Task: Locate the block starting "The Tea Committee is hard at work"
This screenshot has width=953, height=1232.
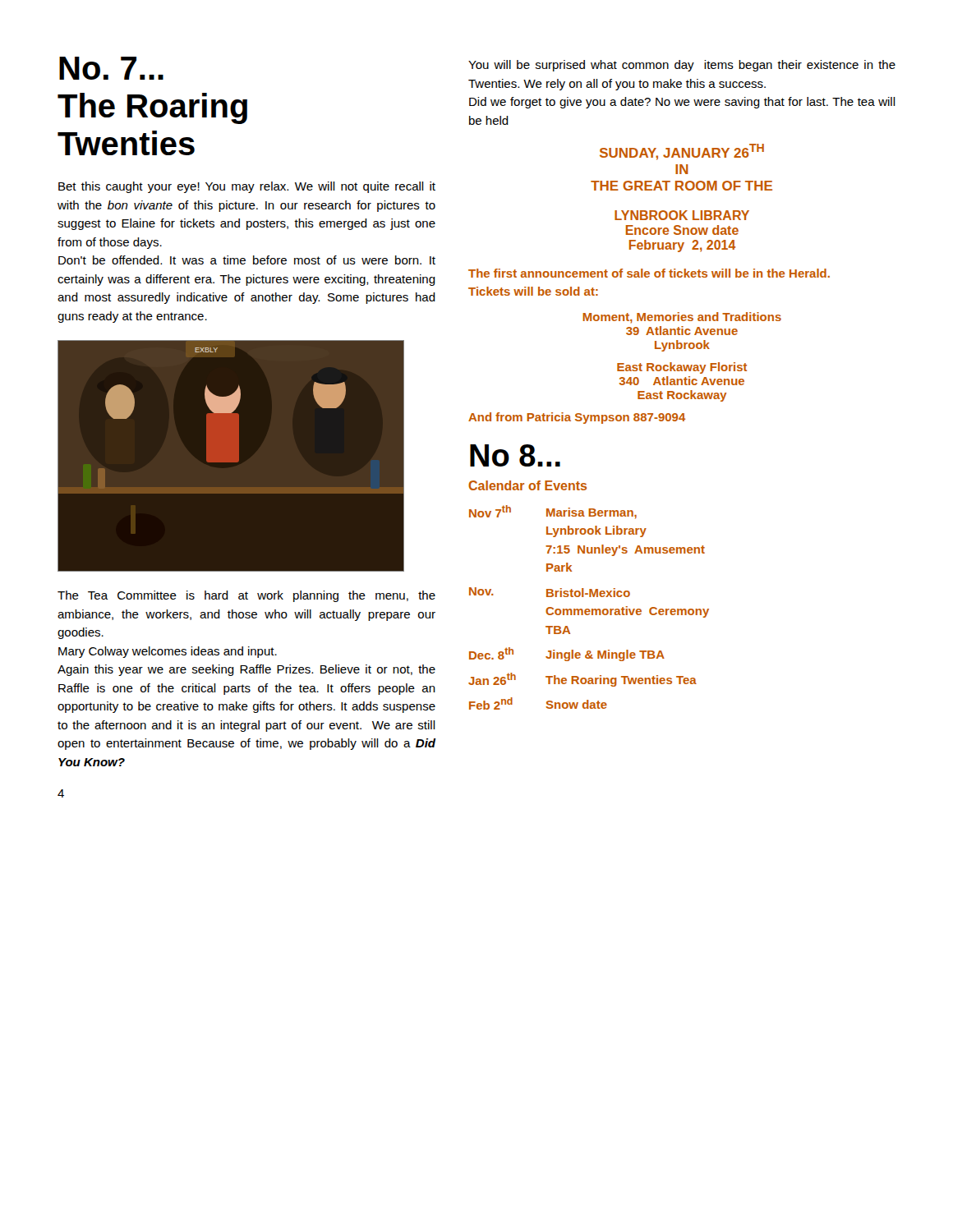Action: tap(246, 678)
